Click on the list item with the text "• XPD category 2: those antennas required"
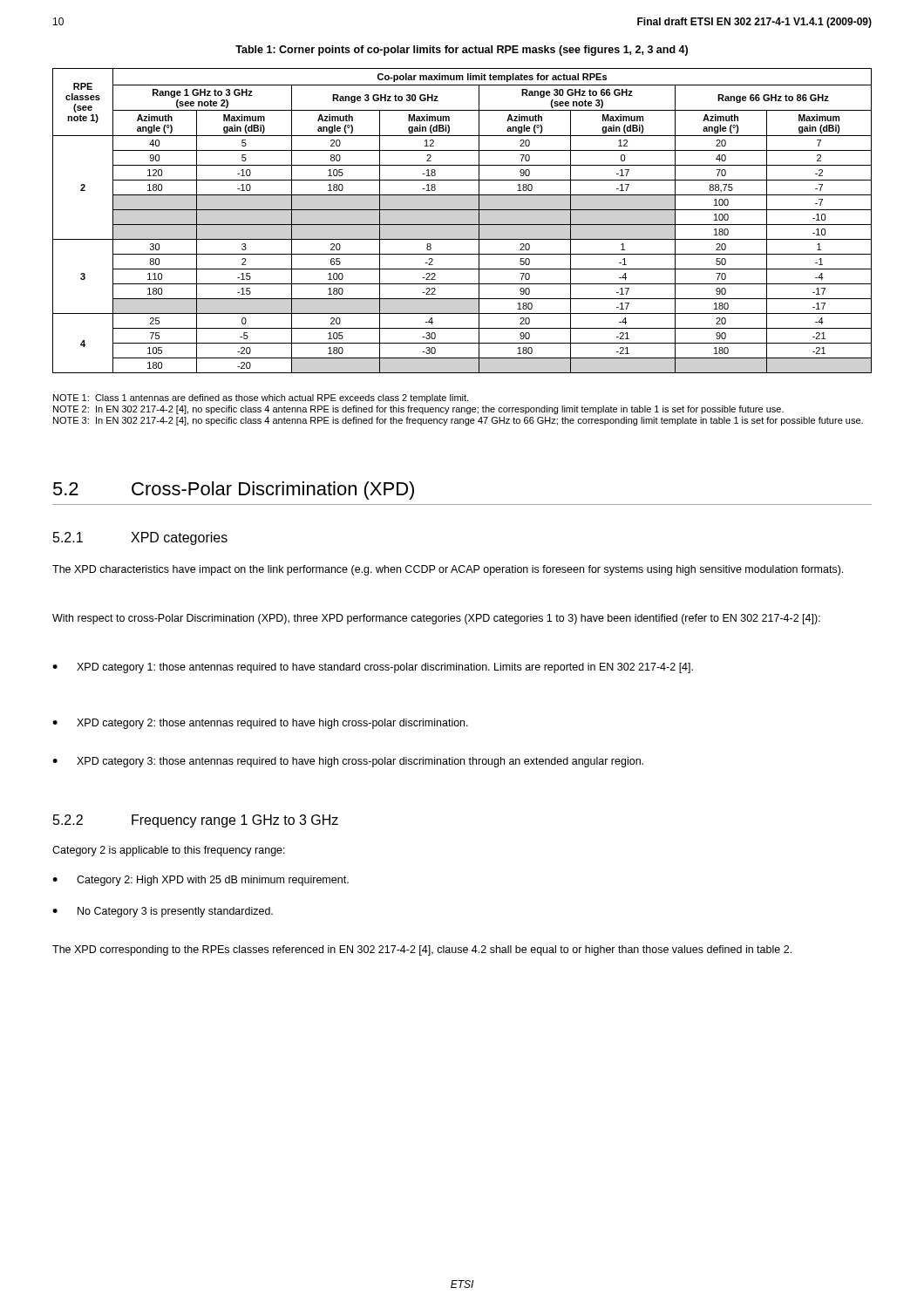Screen dimensions: 1308x924 coord(260,723)
